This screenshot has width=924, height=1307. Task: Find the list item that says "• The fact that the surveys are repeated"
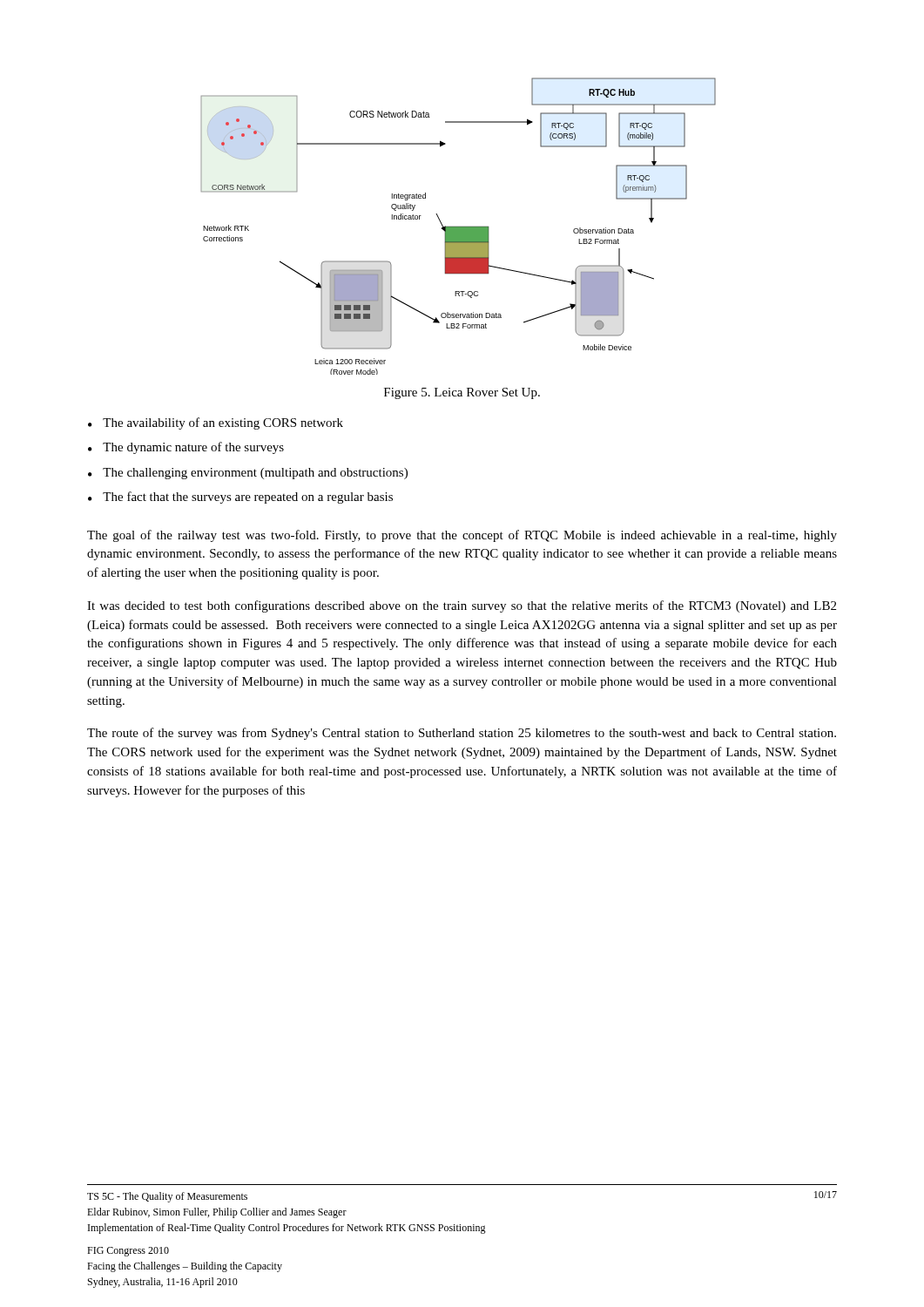[x=240, y=500]
